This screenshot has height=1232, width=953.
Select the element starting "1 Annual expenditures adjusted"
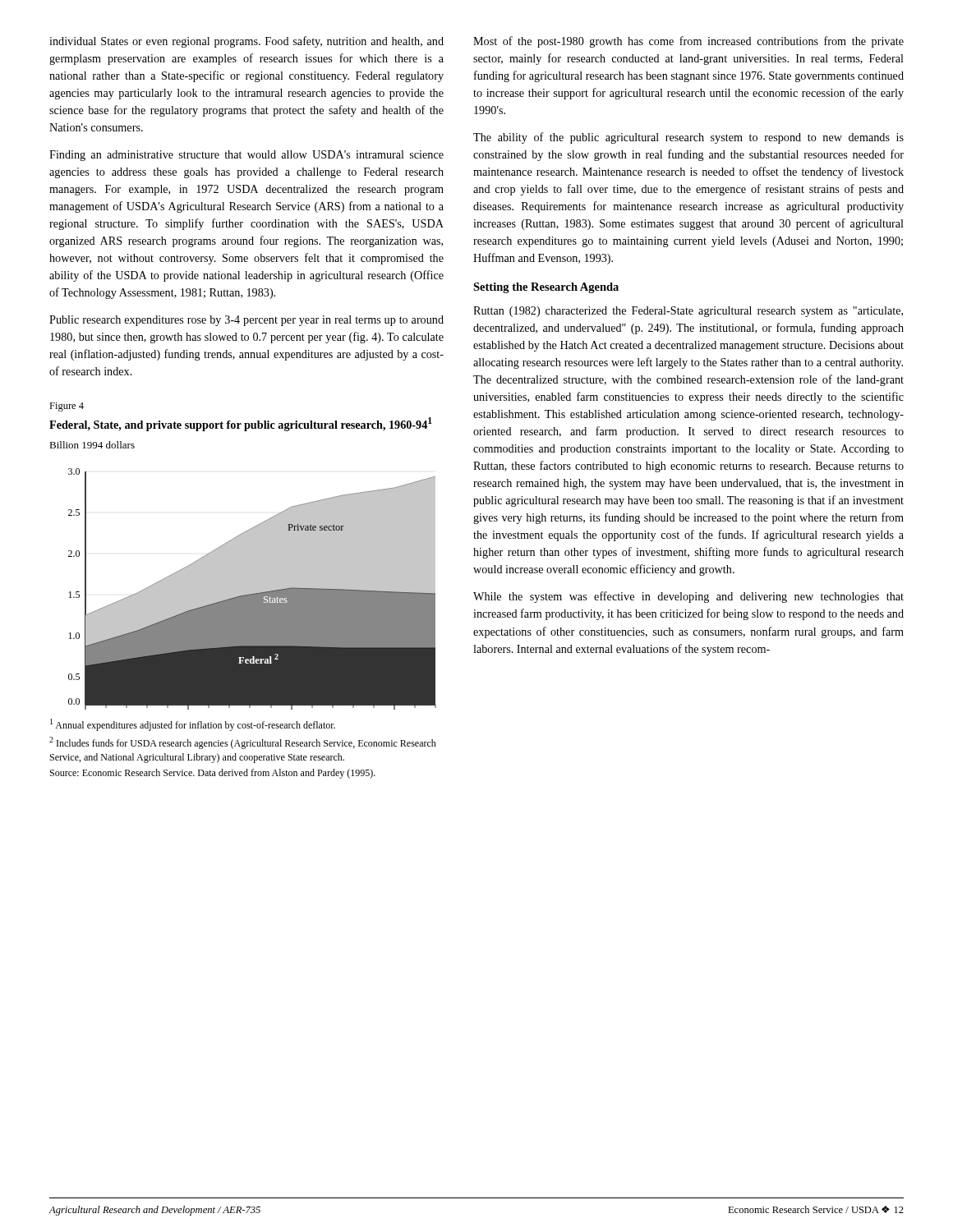point(246,748)
